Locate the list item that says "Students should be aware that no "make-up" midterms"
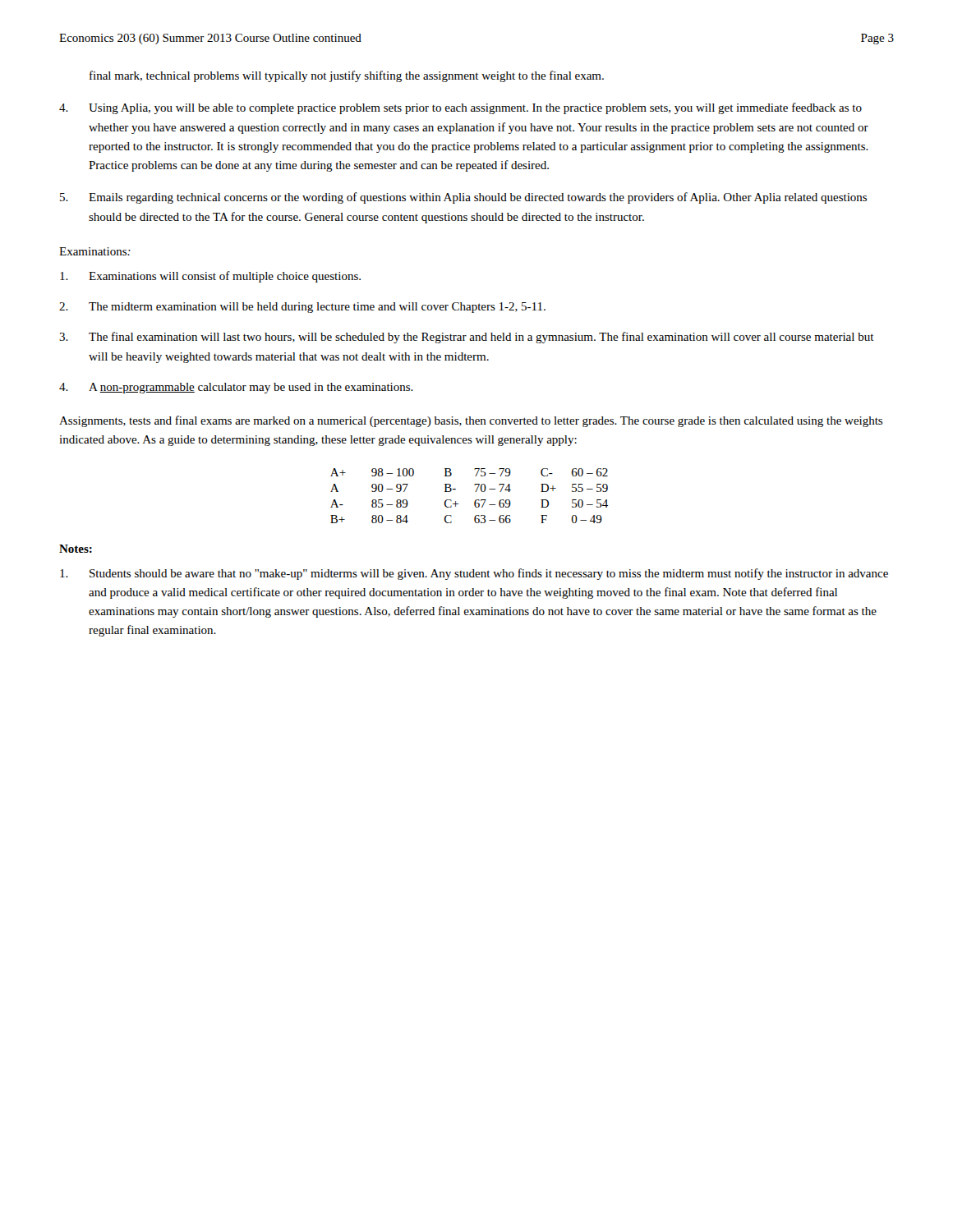Screen dimensions: 1232x953 pos(476,602)
